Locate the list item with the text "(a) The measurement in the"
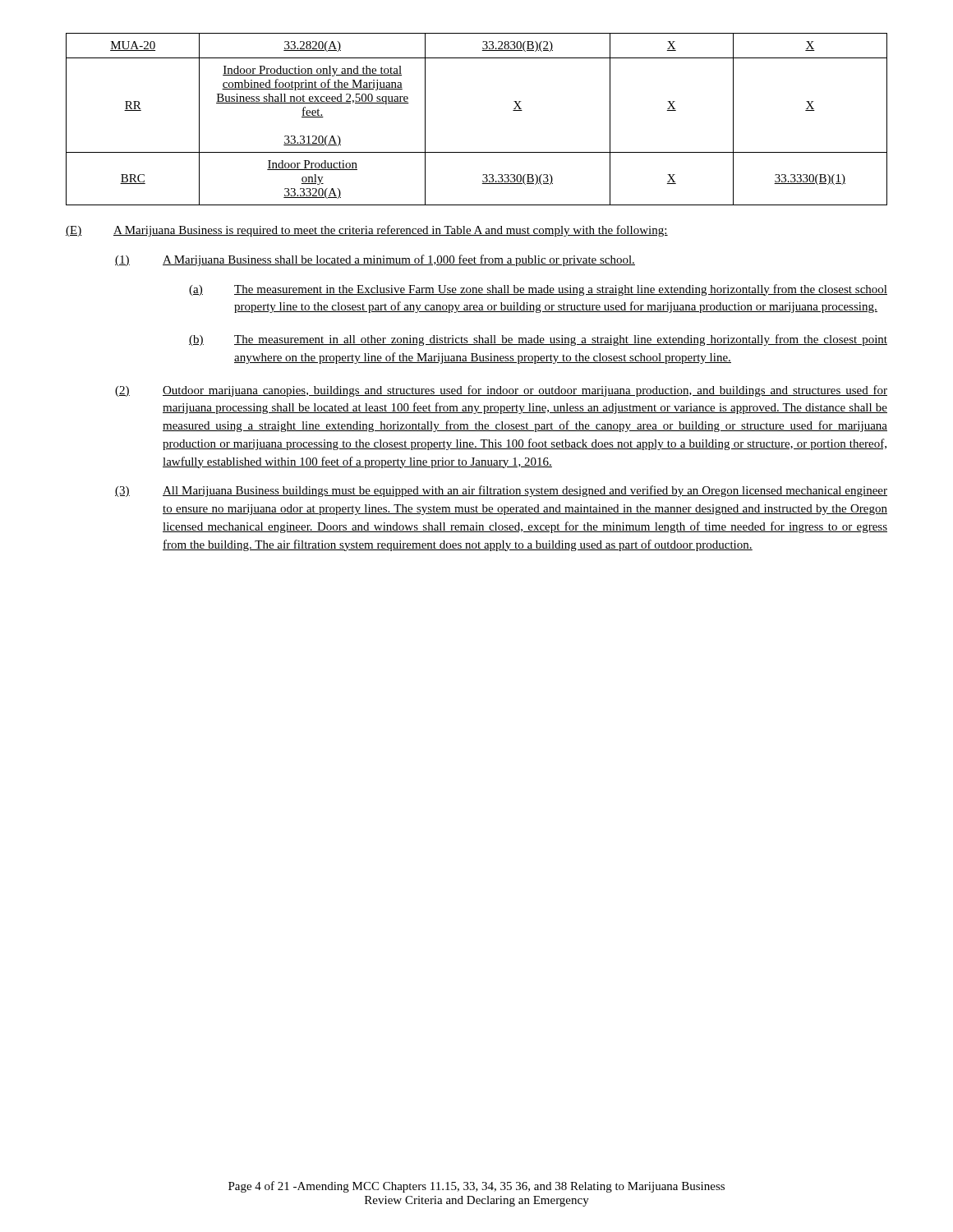 click(x=538, y=298)
